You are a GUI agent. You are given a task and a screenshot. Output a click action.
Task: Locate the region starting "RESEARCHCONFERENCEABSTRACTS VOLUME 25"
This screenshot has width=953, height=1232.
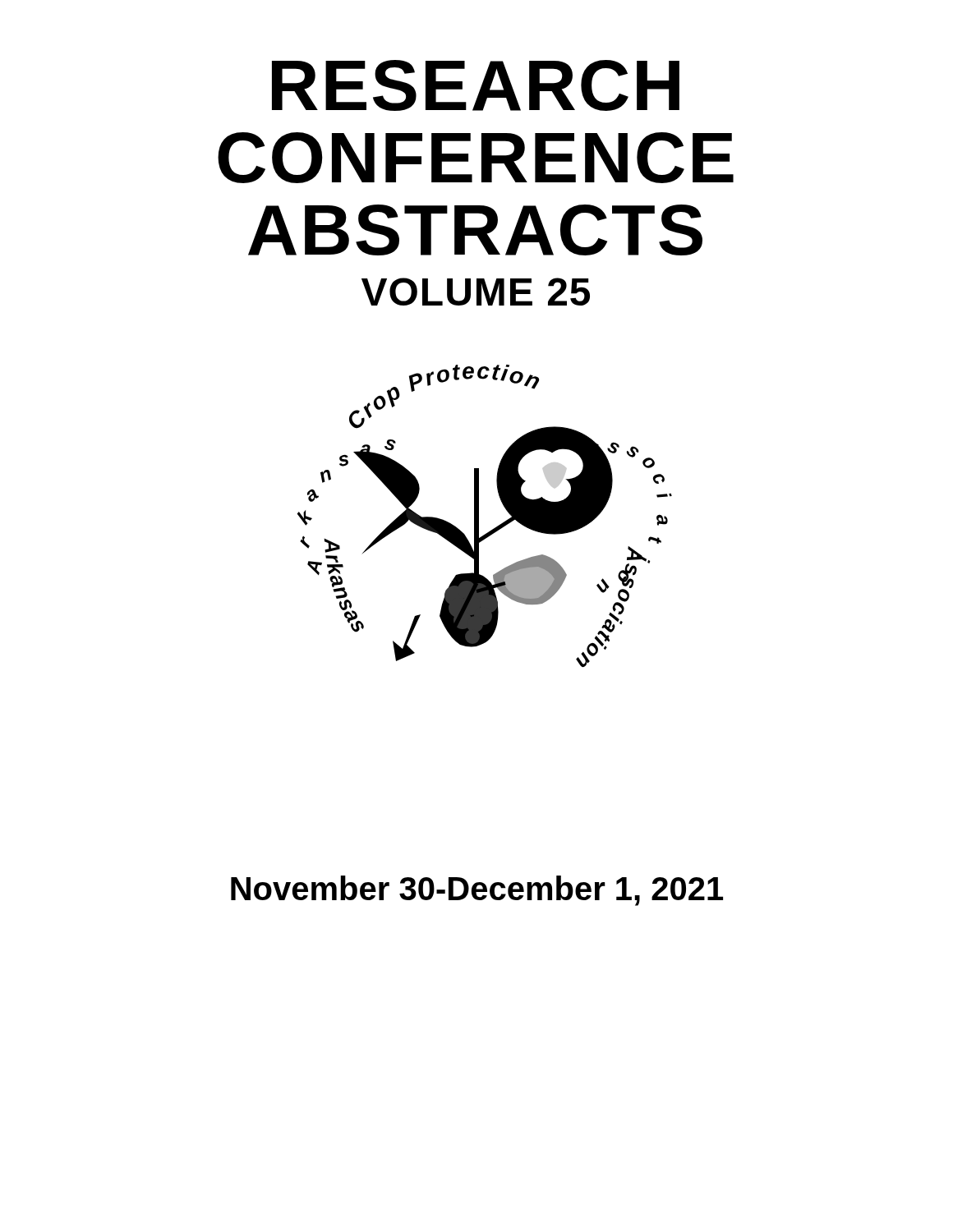pyautogui.click(x=476, y=182)
